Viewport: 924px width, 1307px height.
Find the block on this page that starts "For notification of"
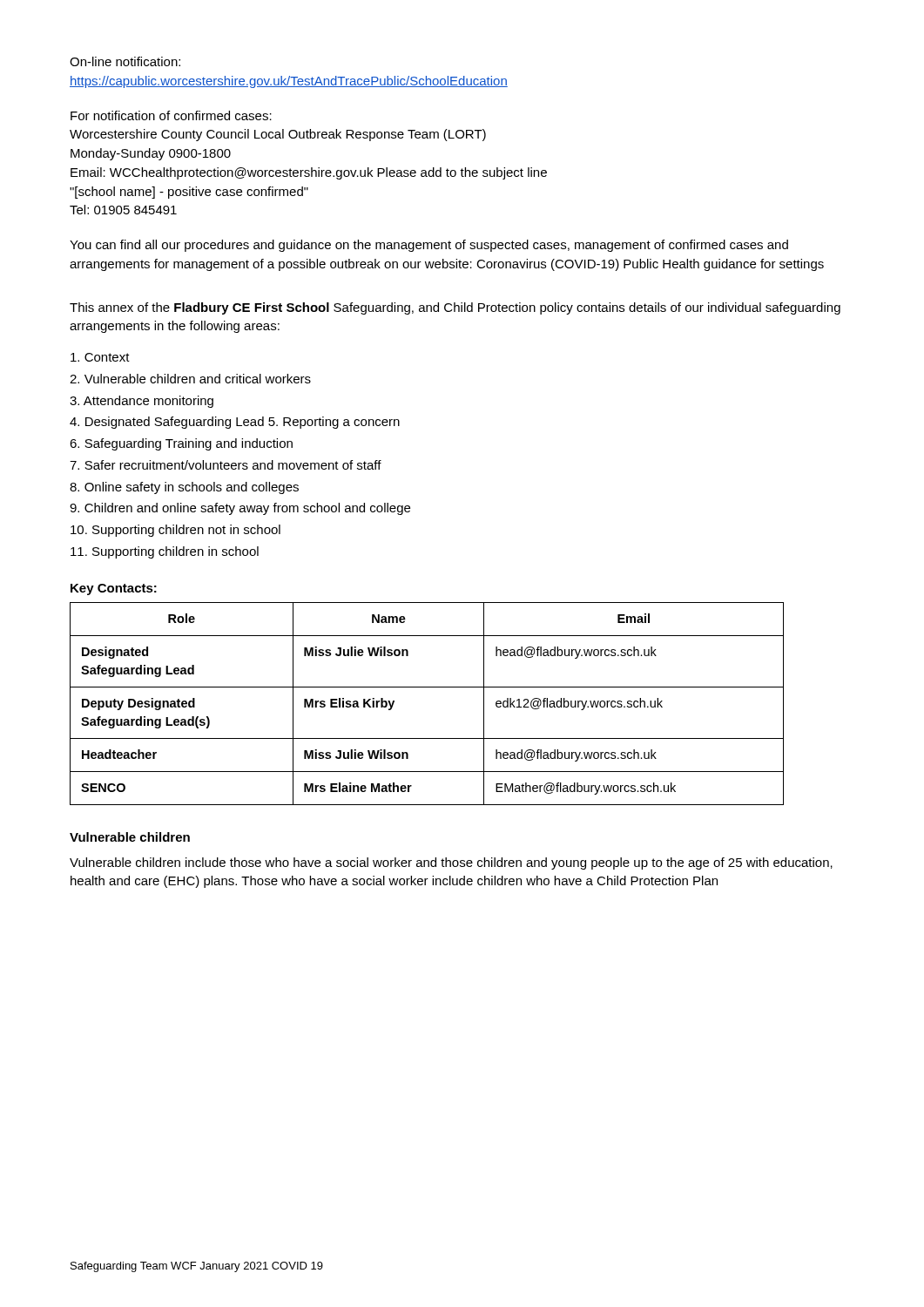(x=309, y=162)
